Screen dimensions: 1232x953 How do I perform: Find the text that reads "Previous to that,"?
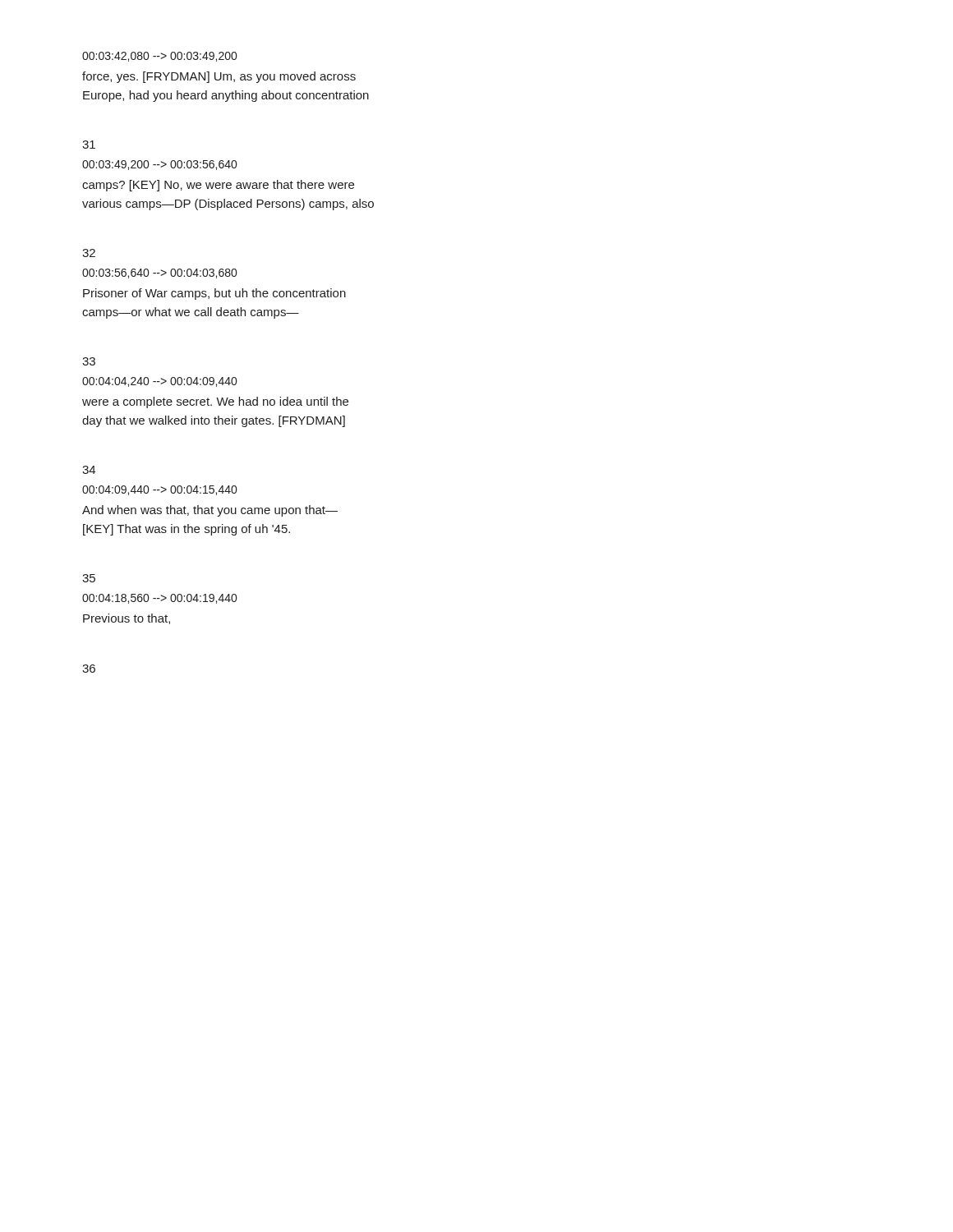point(127,618)
